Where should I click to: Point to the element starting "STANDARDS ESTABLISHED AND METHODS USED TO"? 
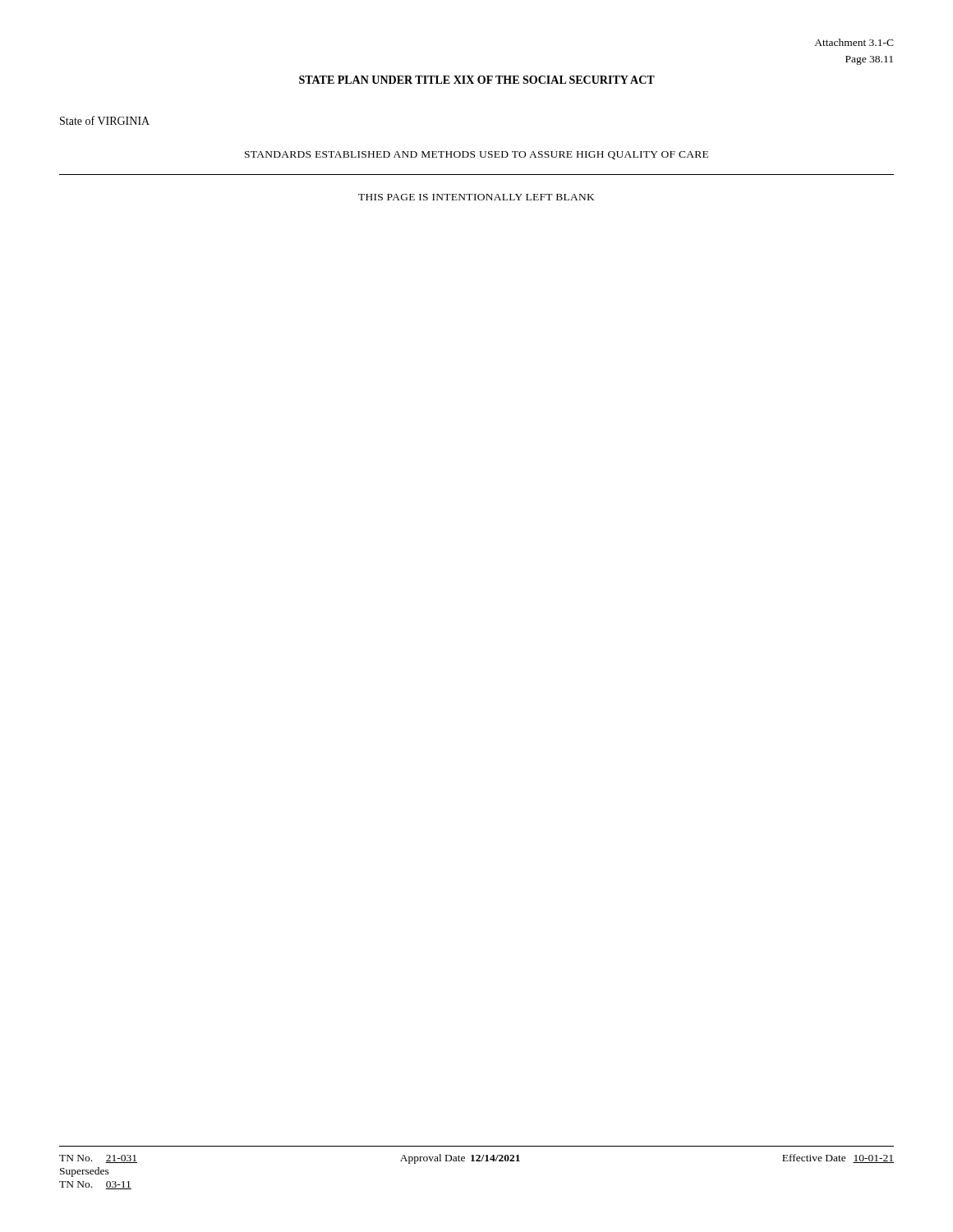[x=476, y=154]
